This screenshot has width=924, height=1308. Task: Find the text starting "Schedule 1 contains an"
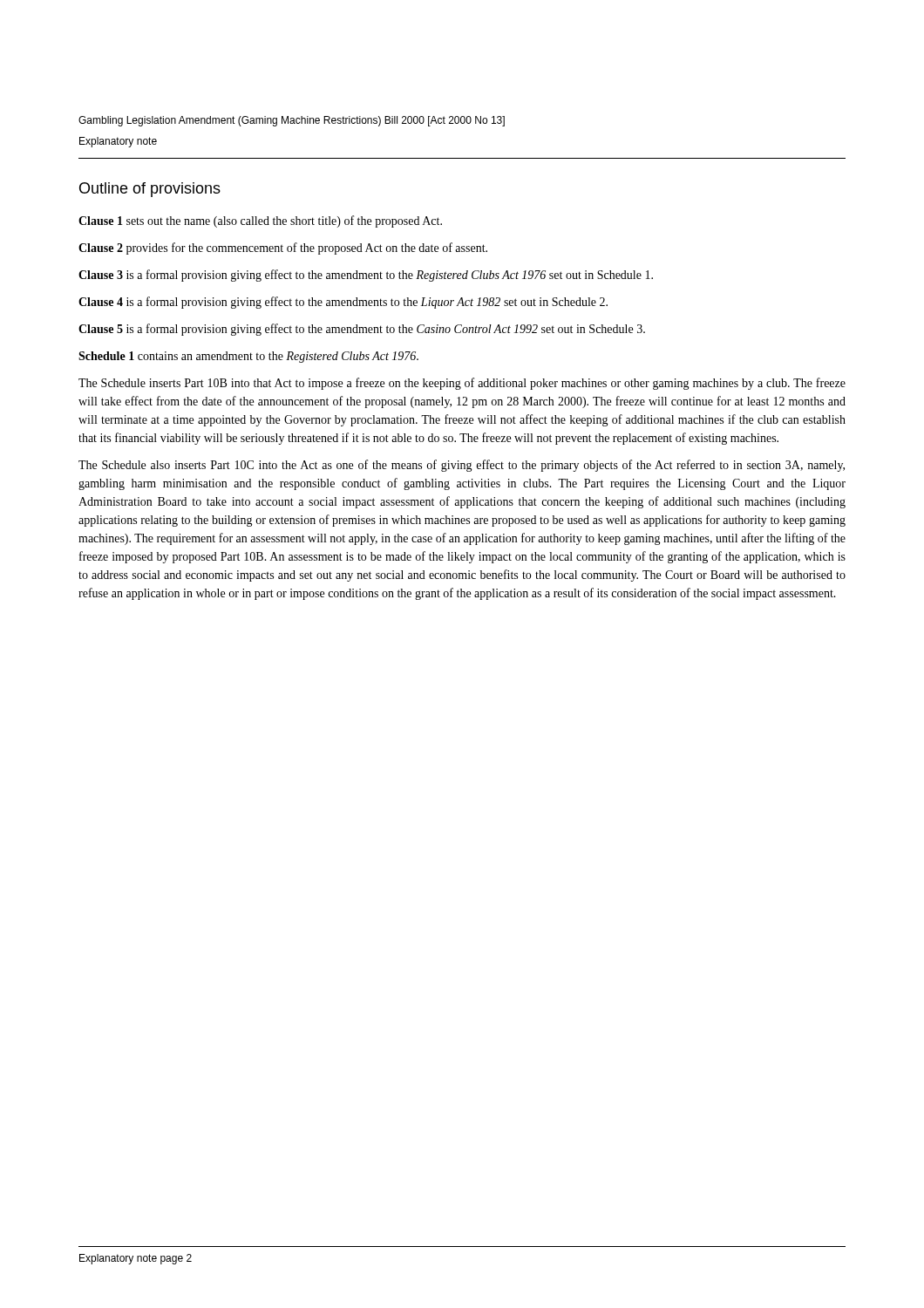[249, 356]
